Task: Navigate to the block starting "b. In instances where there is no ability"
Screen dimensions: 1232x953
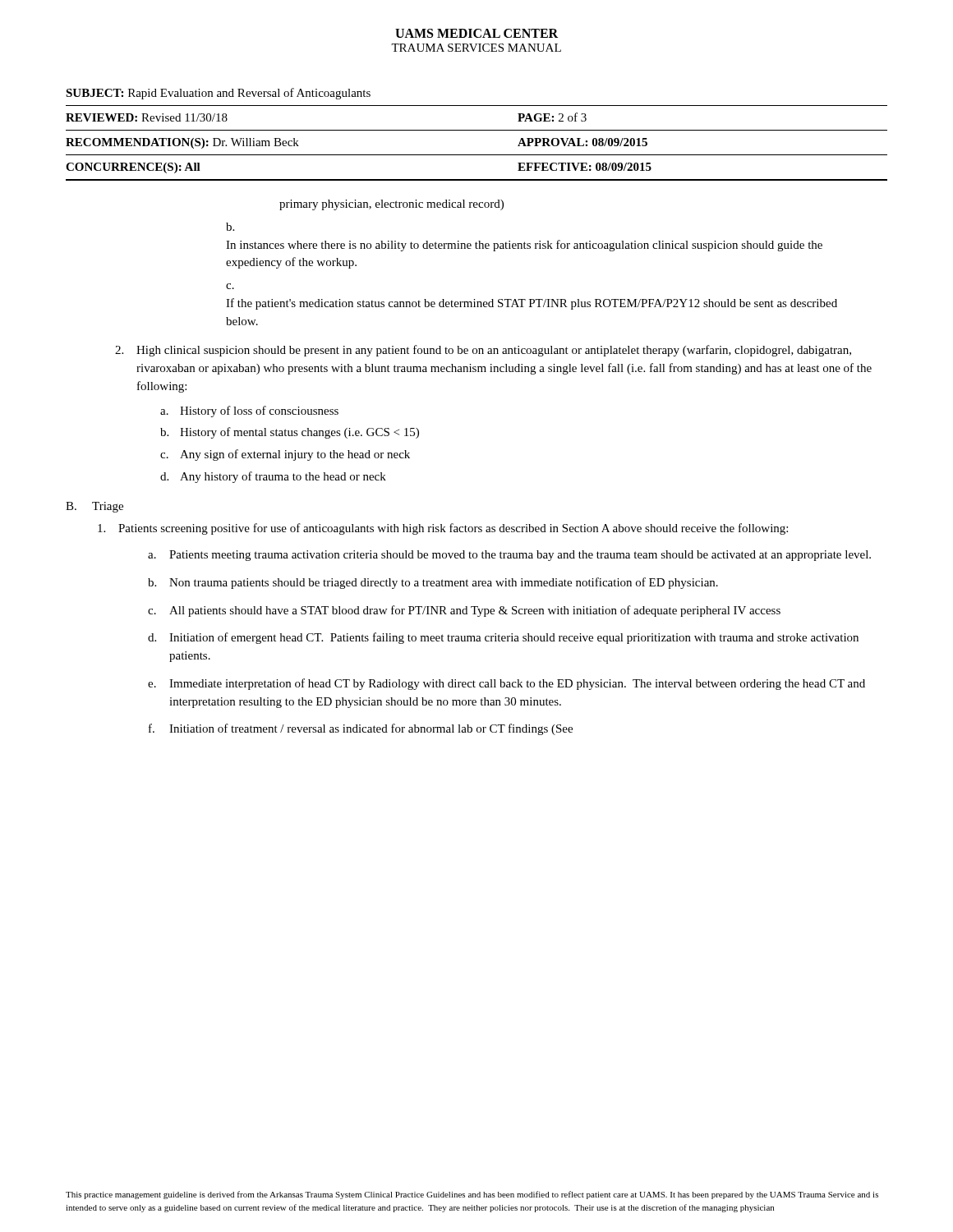Action: 547,245
